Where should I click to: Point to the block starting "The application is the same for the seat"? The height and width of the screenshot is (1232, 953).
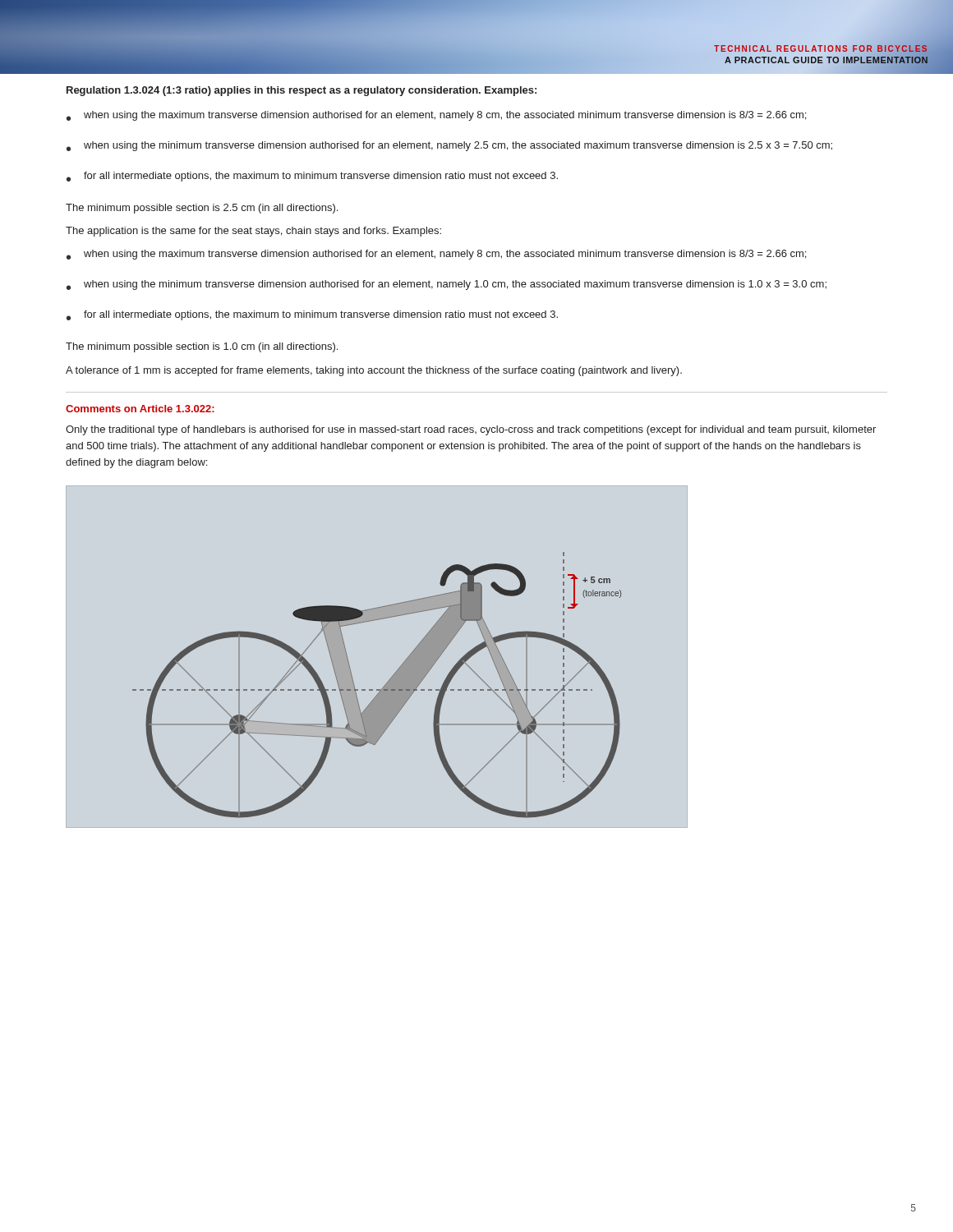point(254,231)
